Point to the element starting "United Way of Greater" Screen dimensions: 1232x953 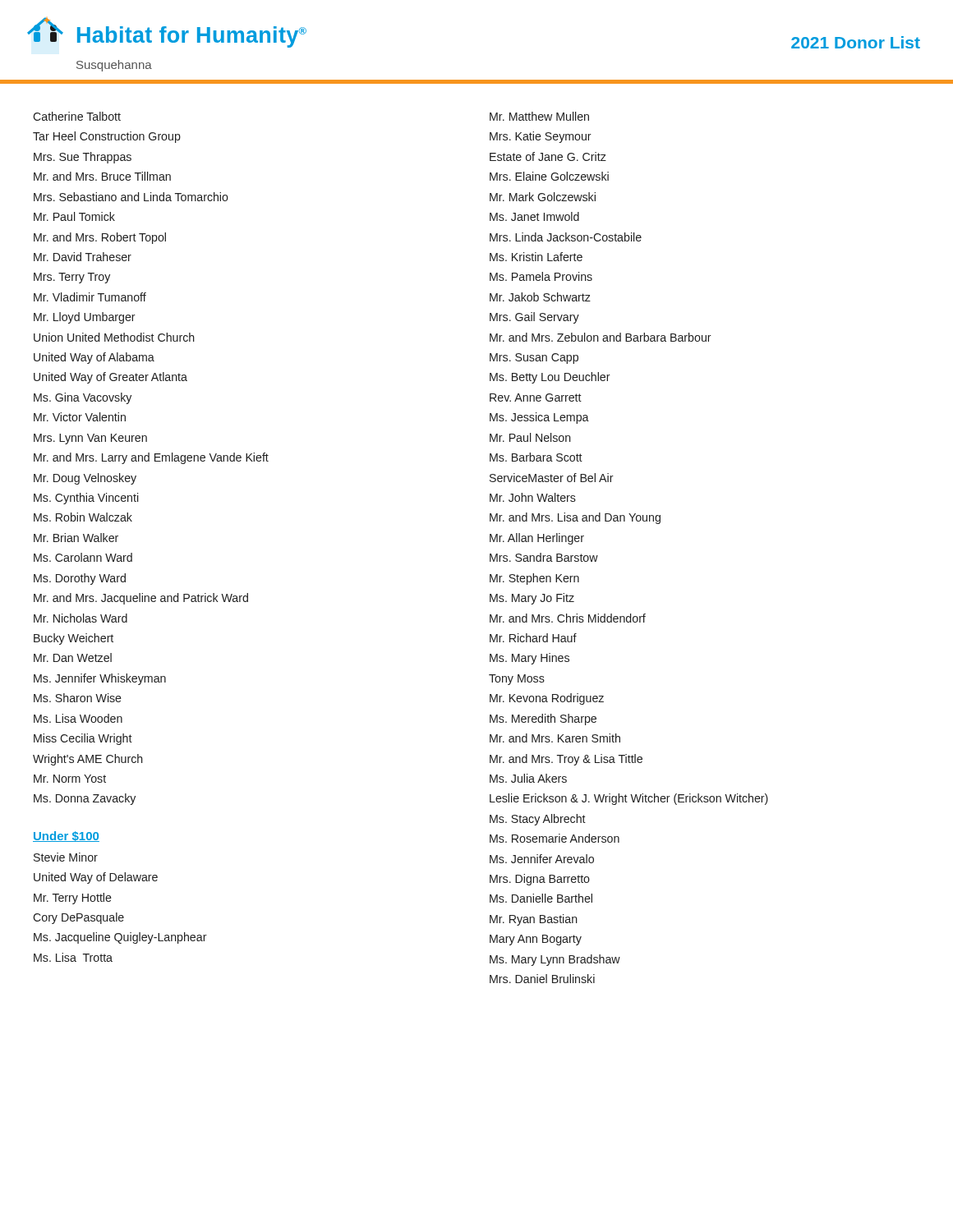[110, 377]
